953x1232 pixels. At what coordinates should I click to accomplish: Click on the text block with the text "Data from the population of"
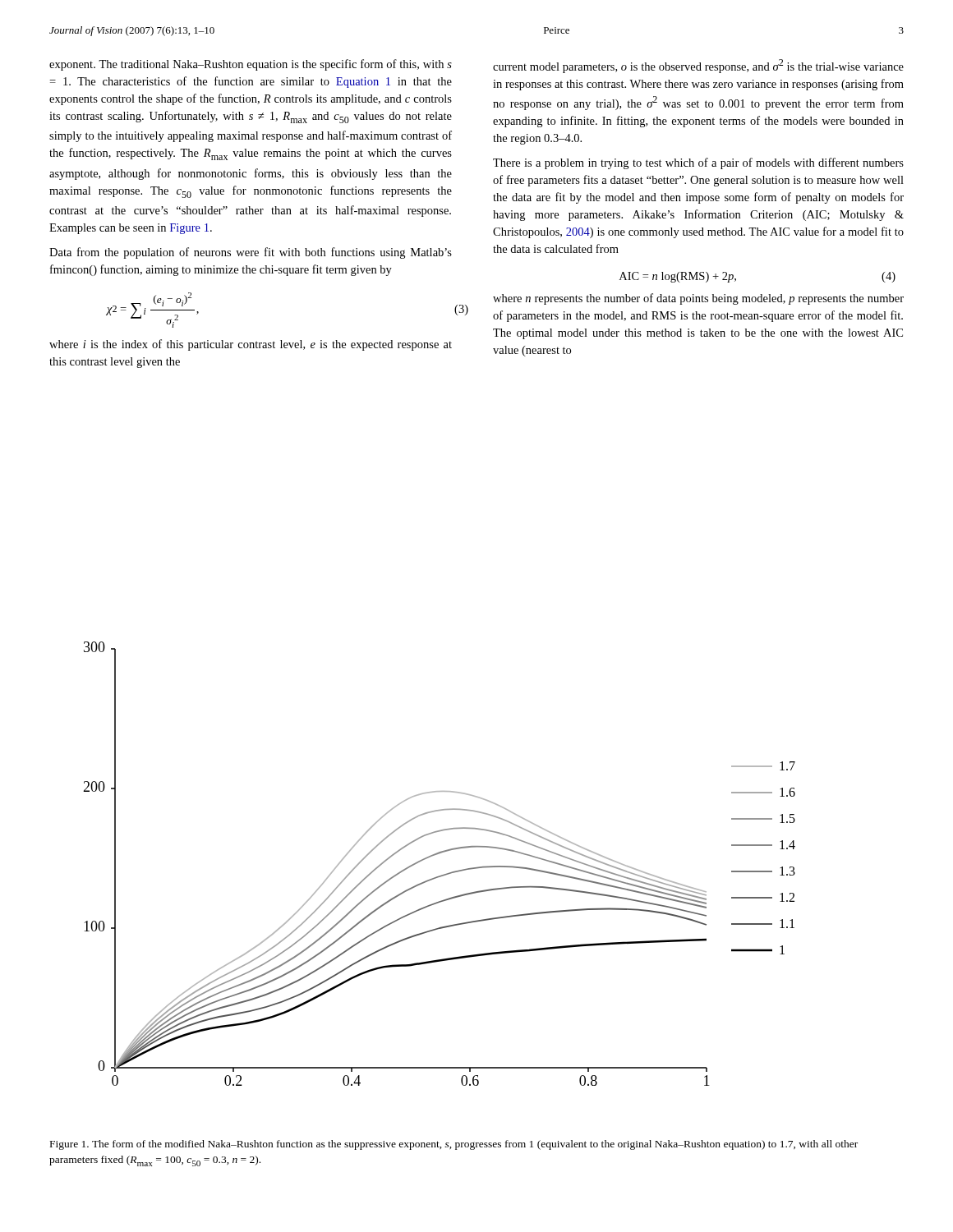[251, 261]
